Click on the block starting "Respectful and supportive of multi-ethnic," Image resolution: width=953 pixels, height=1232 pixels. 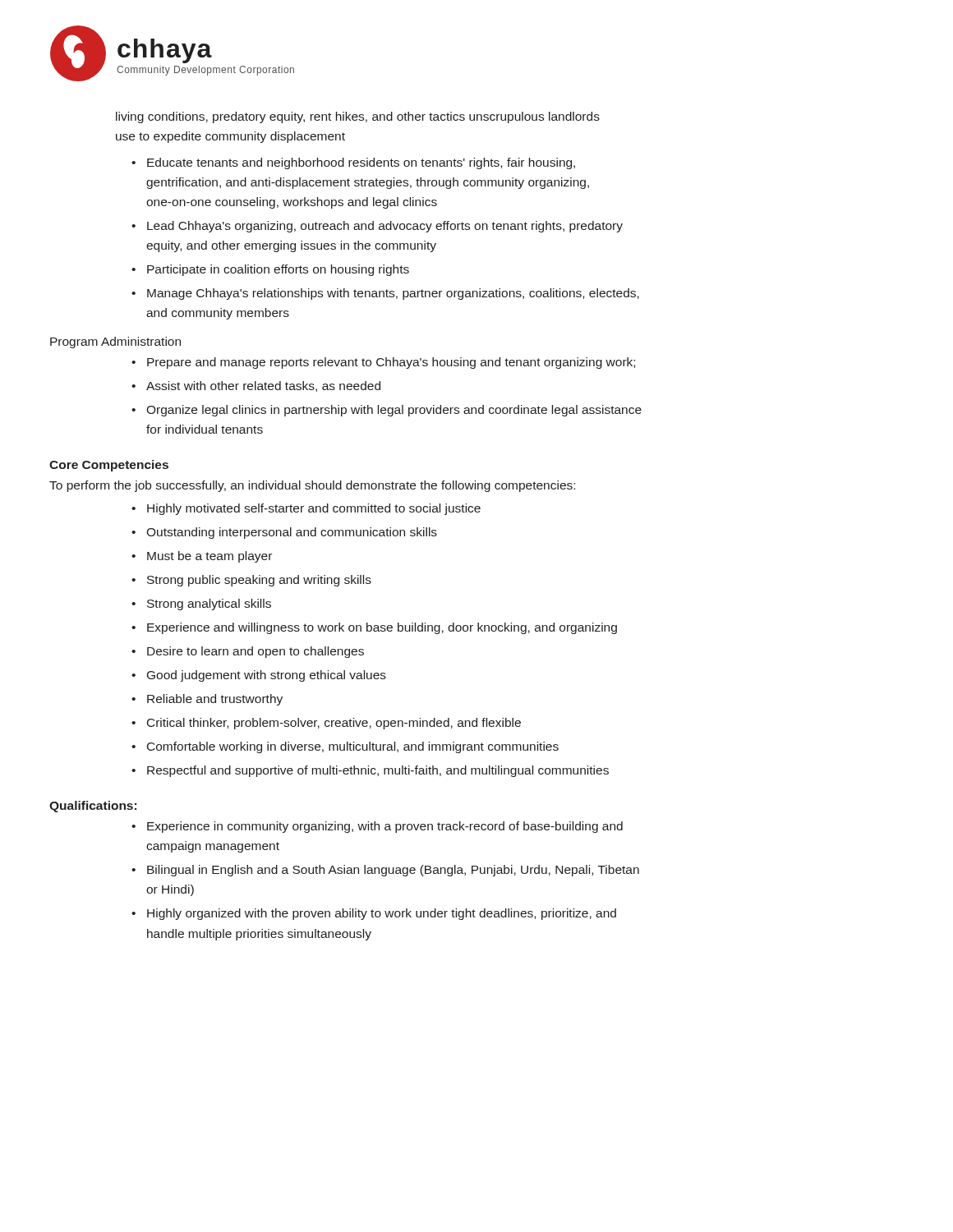[378, 770]
